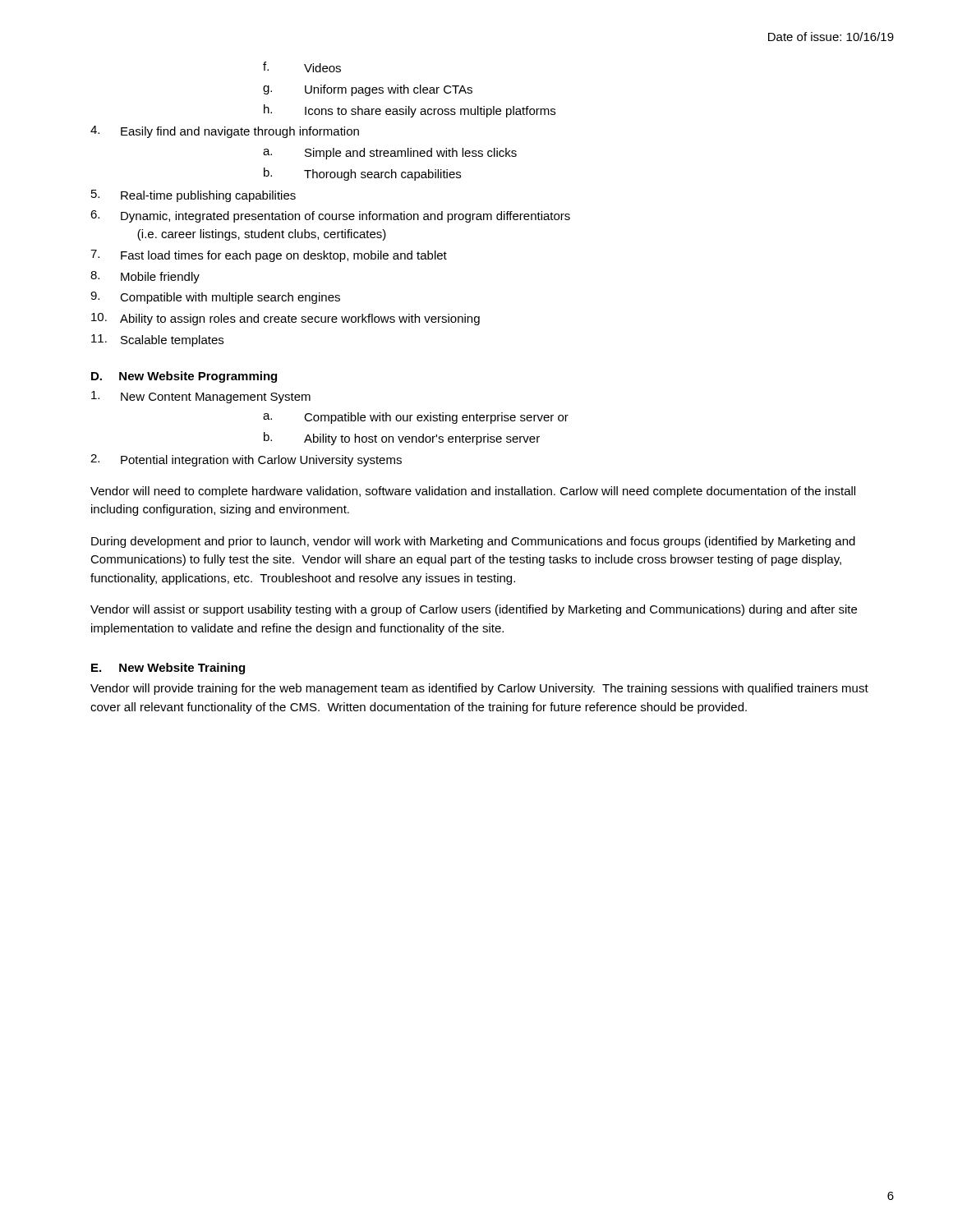This screenshot has width=953, height=1232.
Task: Click on the text block starting "a. Compatible with our existing"
Action: click(545, 417)
